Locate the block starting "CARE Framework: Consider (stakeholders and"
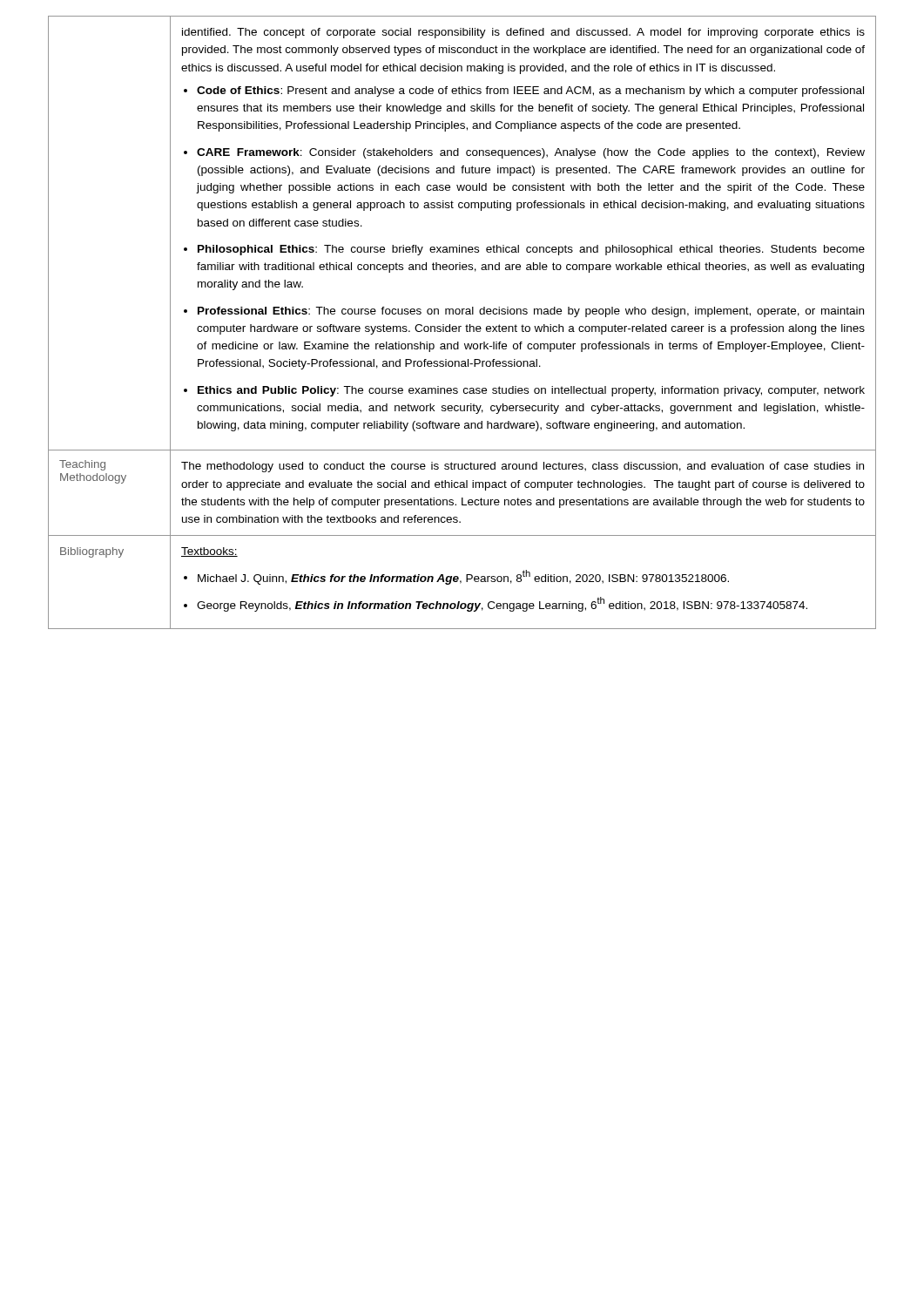Viewport: 924px width, 1307px height. tap(531, 187)
